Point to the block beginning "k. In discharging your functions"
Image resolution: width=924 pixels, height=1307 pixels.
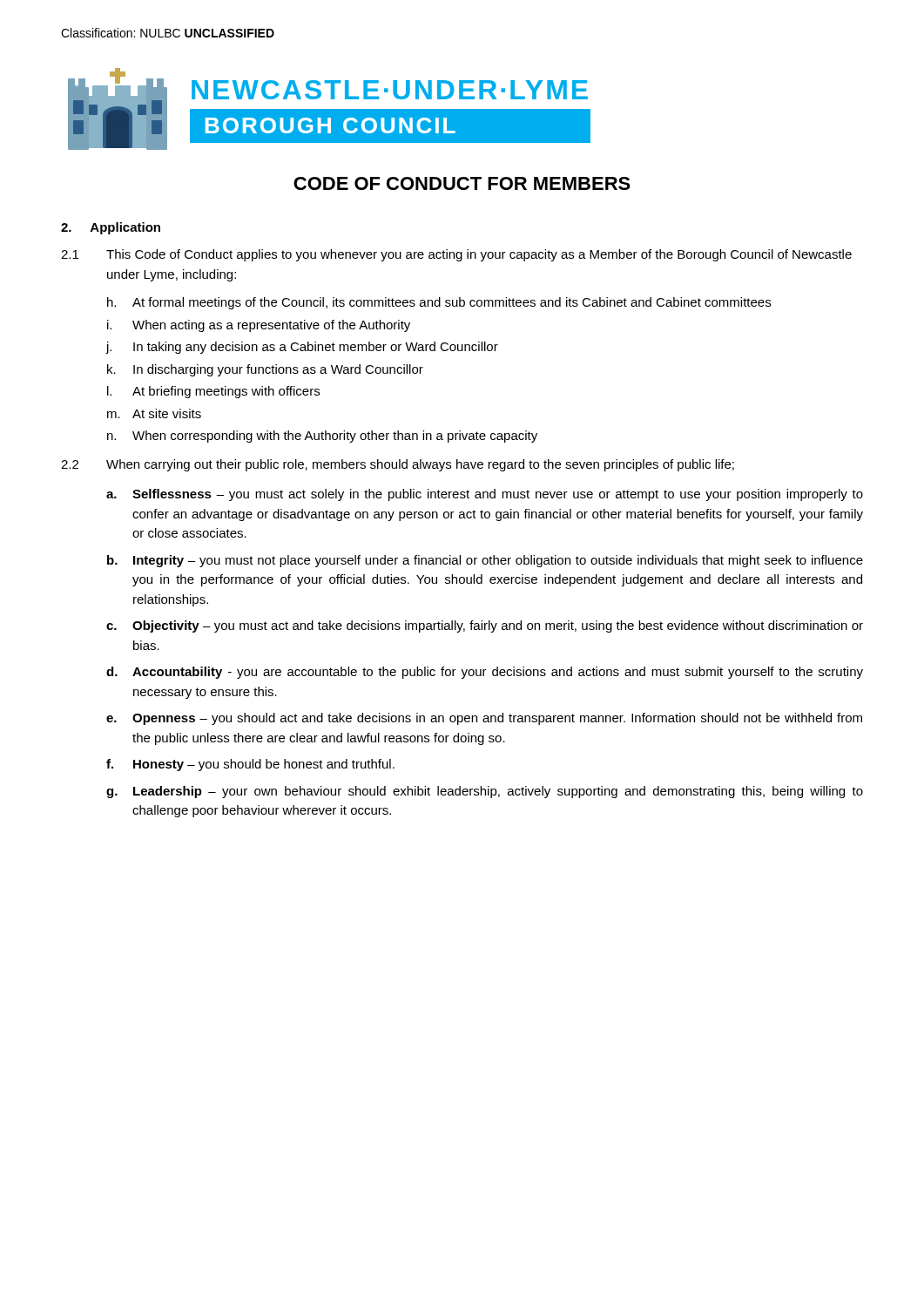265,370
